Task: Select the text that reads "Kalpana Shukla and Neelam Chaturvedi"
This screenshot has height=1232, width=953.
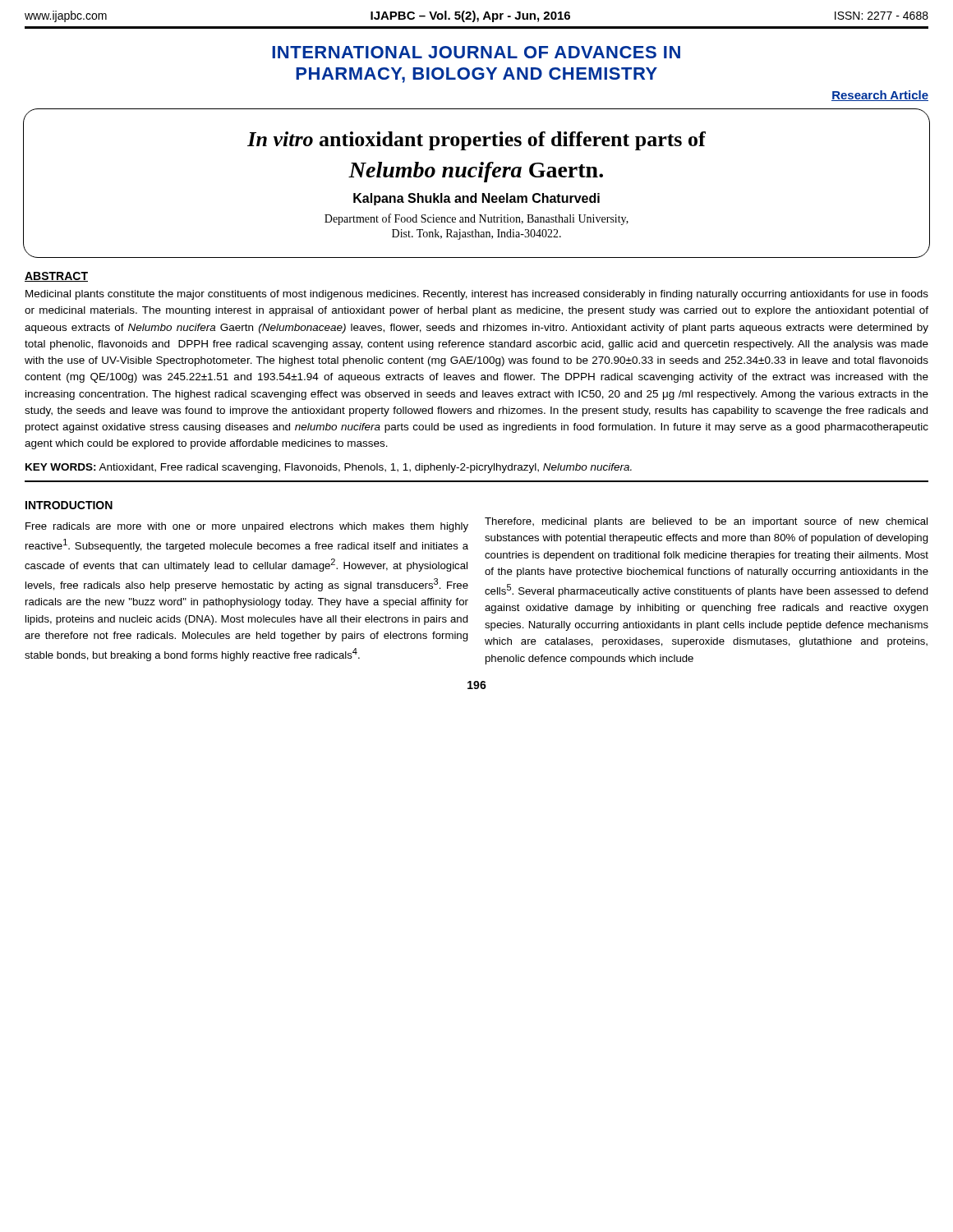Action: (476, 198)
